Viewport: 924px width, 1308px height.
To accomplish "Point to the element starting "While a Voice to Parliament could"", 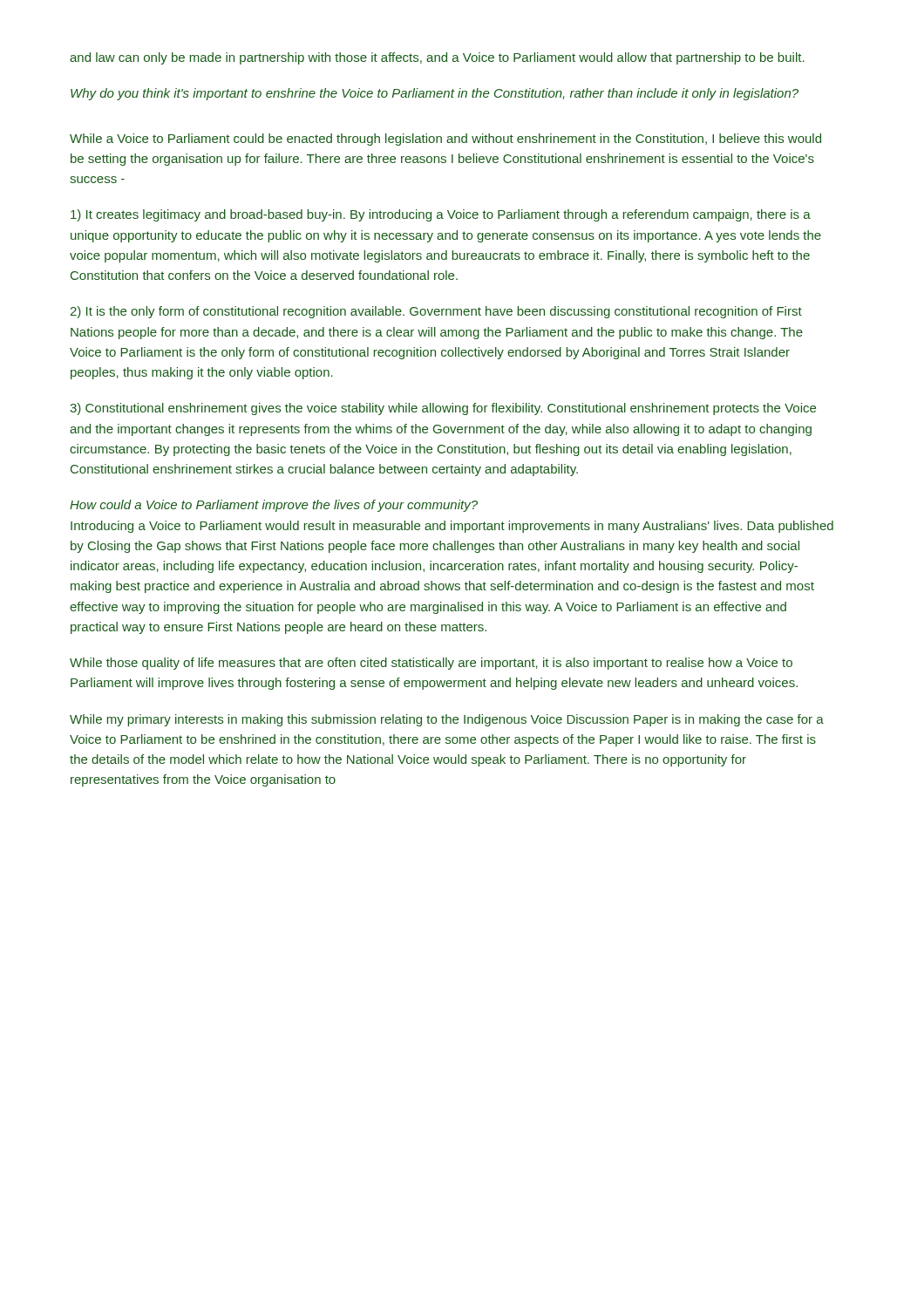I will (446, 158).
